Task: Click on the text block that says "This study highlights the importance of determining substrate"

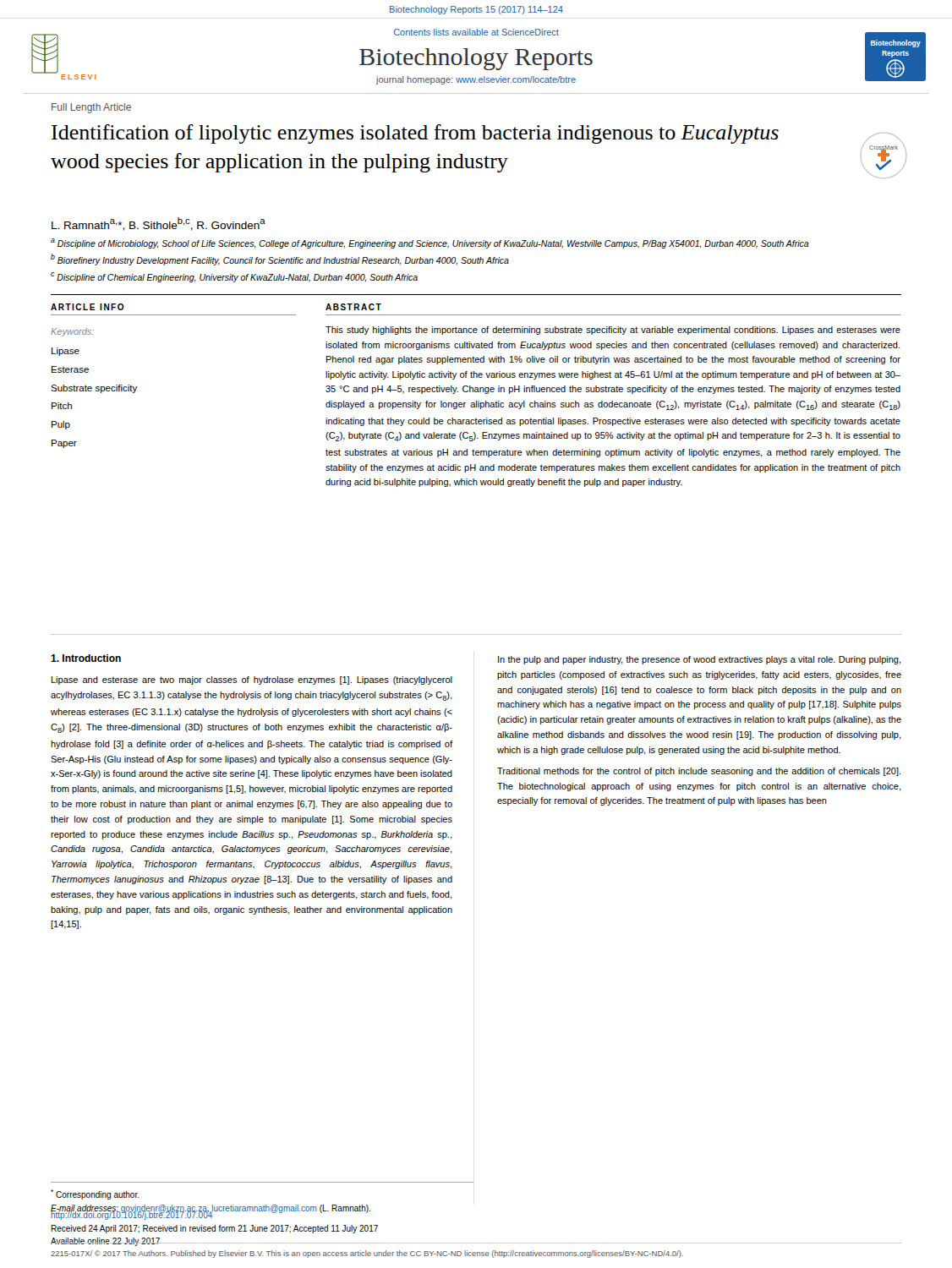Action: coord(613,406)
